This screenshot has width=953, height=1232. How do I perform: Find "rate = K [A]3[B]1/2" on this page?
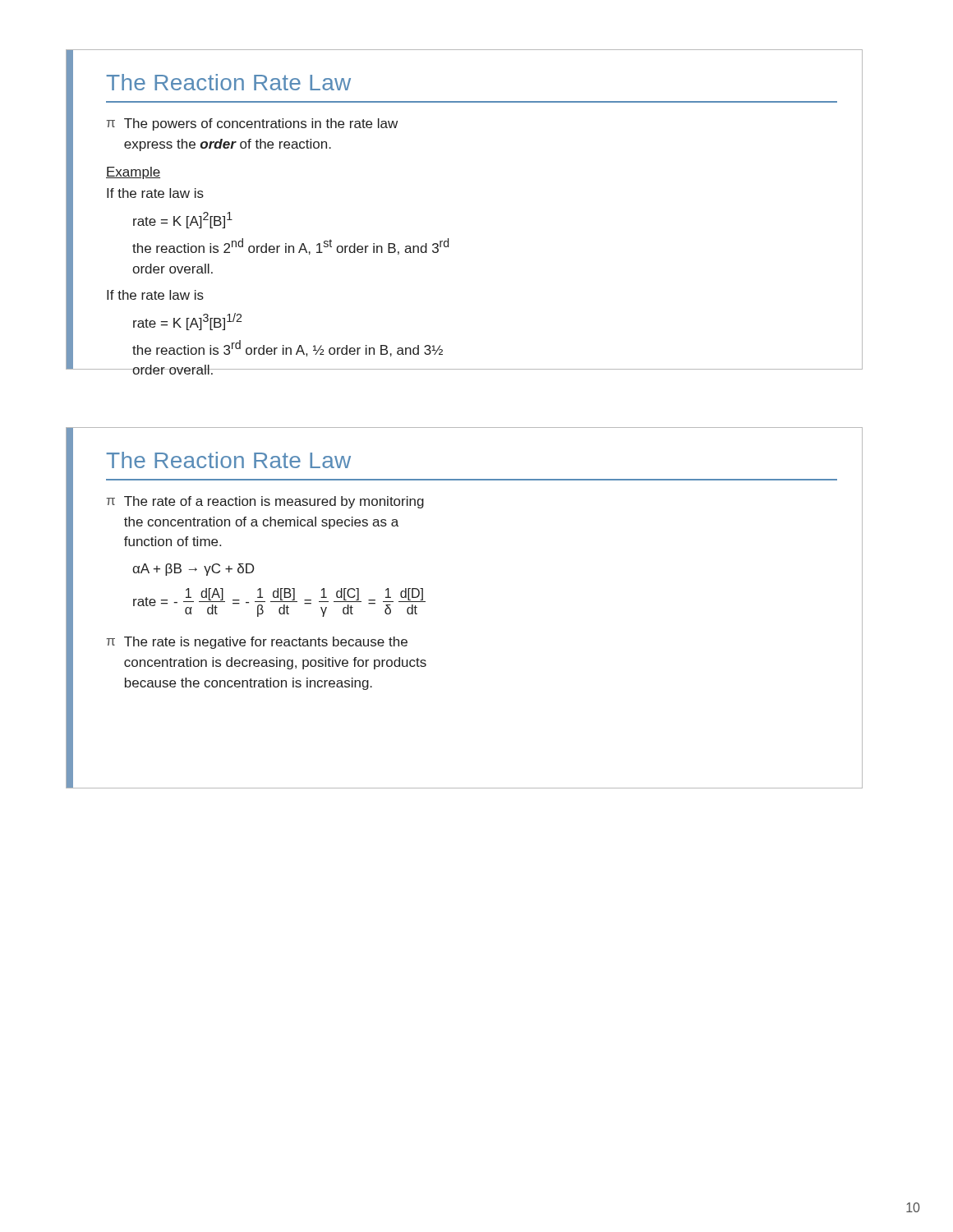pos(187,321)
